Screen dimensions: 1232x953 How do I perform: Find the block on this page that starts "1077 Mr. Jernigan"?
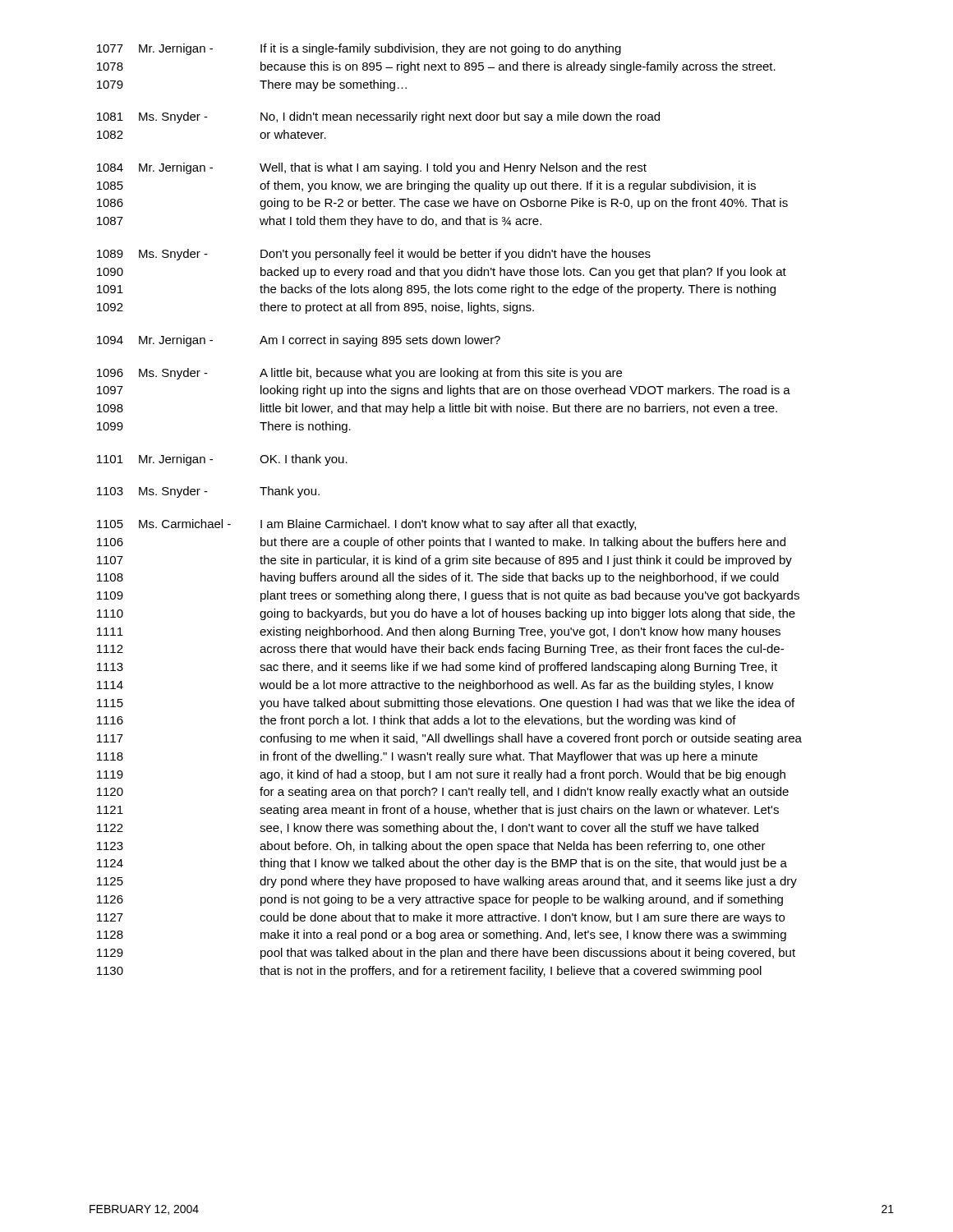point(491,48)
